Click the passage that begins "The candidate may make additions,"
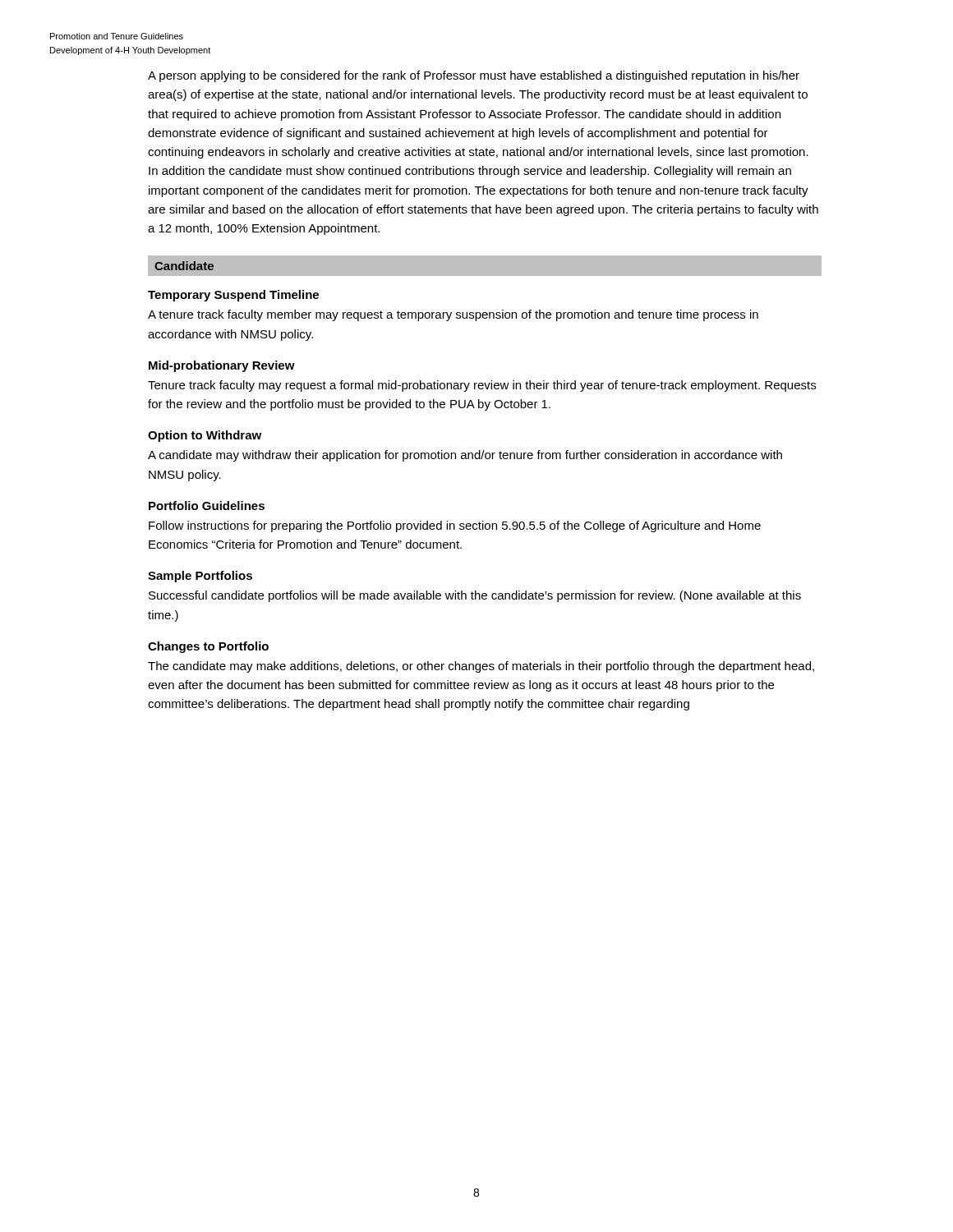The height and width of the screenshot is (1232, 953). [x=482, y=685]
